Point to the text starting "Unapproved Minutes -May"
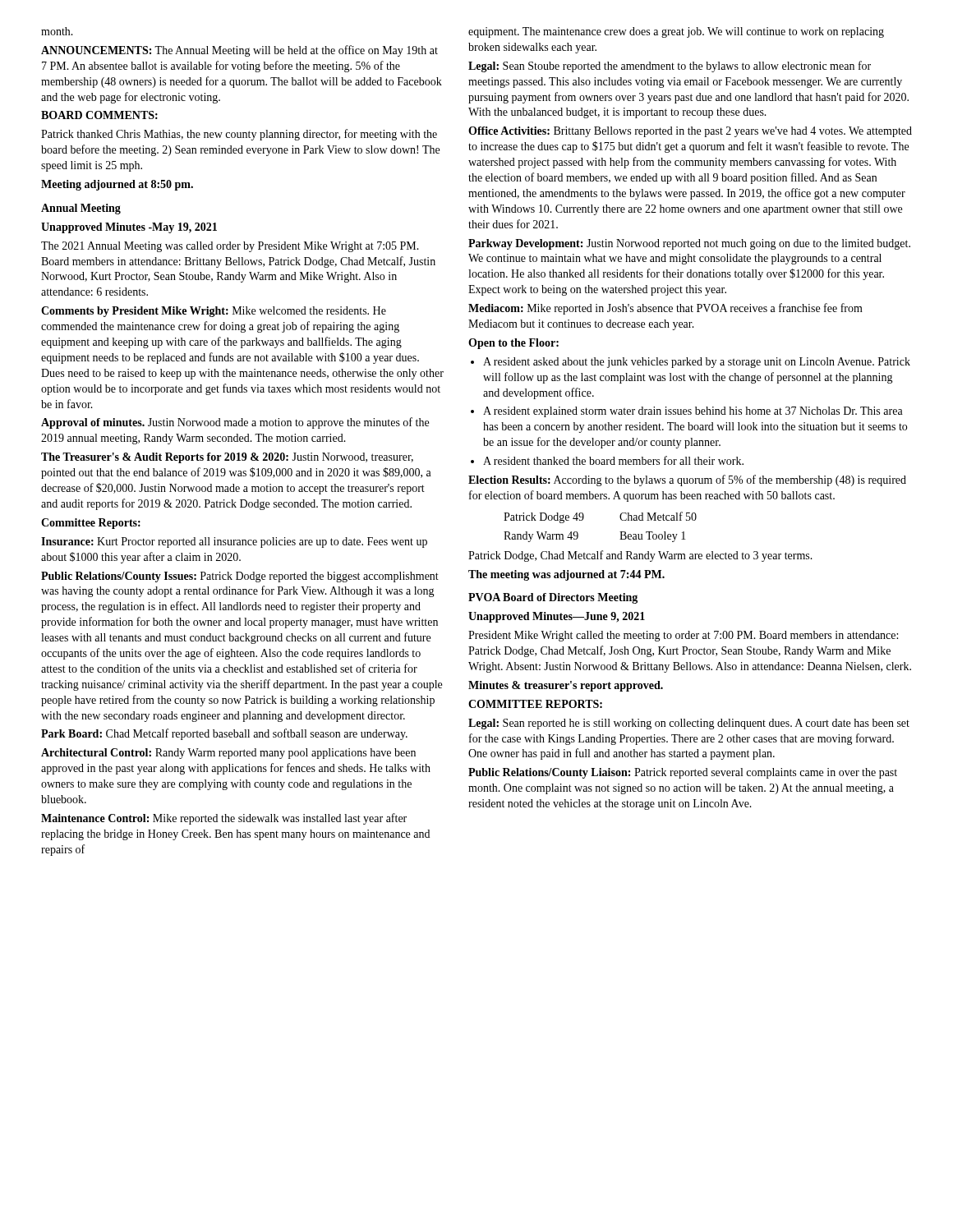This screenshot has height=1232, width=953. point(129,228)
